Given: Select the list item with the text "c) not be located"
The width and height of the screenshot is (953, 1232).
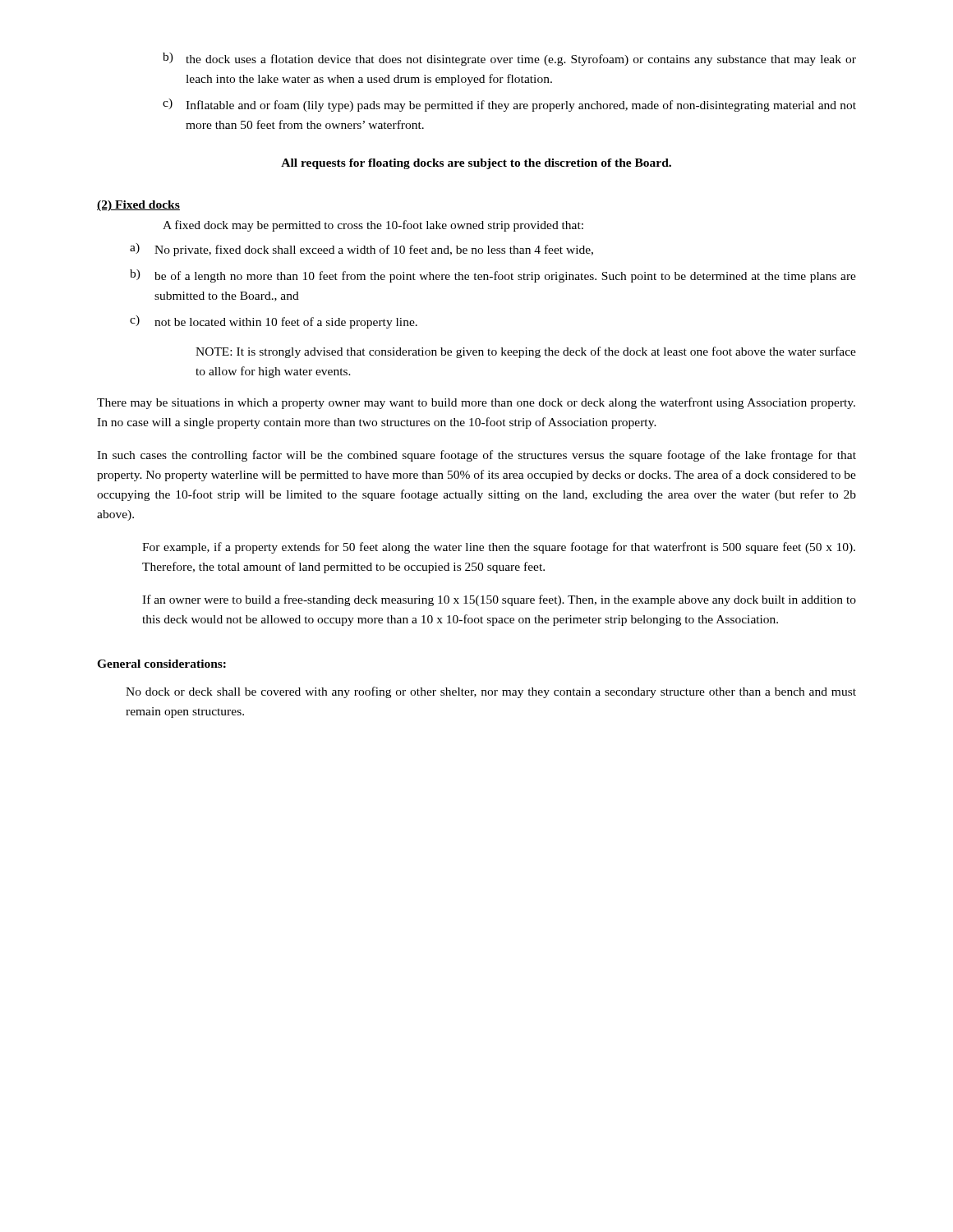Looking at the screenshot, I should pos(274,322).
